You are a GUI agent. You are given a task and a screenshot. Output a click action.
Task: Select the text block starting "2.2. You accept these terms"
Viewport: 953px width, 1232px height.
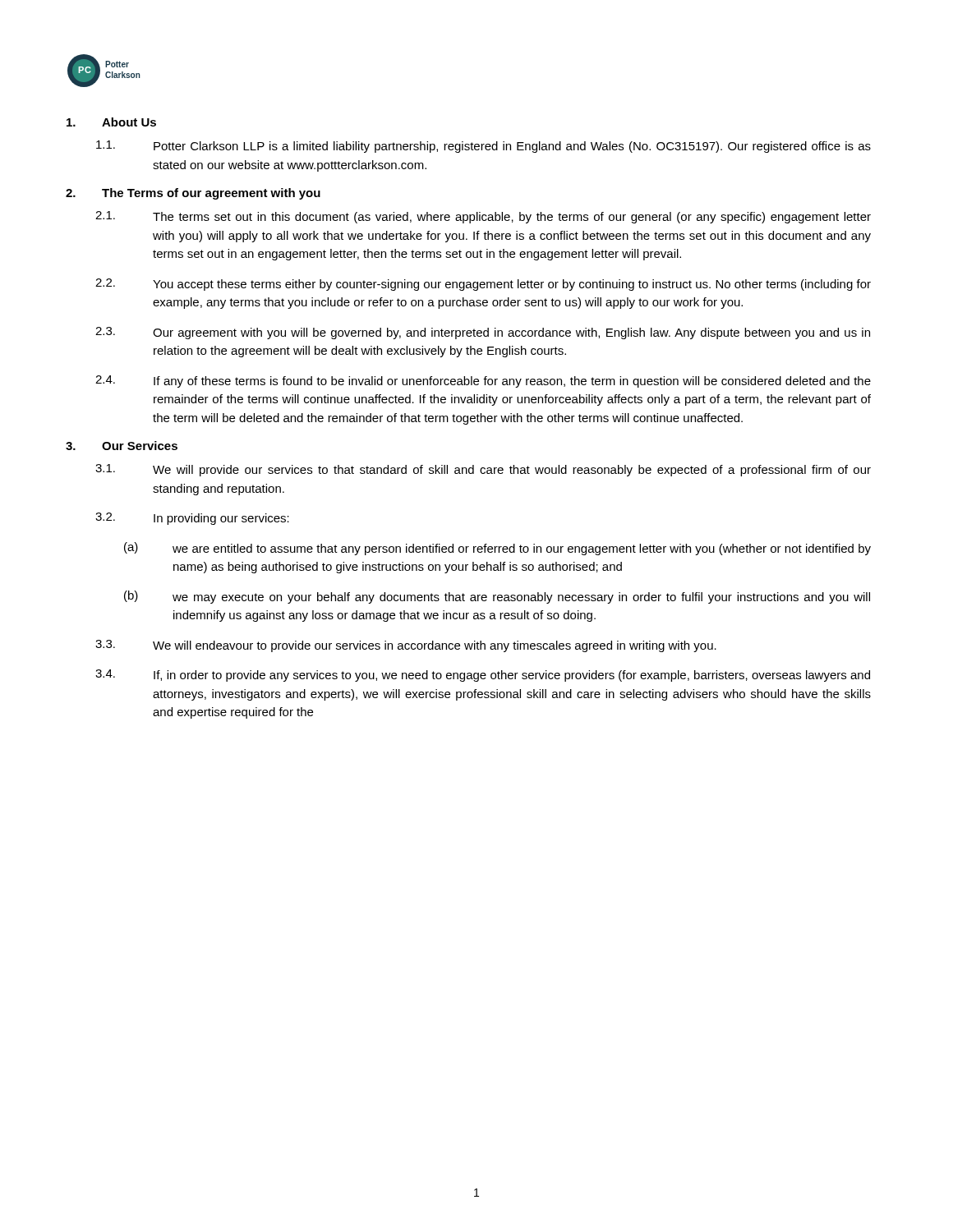pos(483,293)
